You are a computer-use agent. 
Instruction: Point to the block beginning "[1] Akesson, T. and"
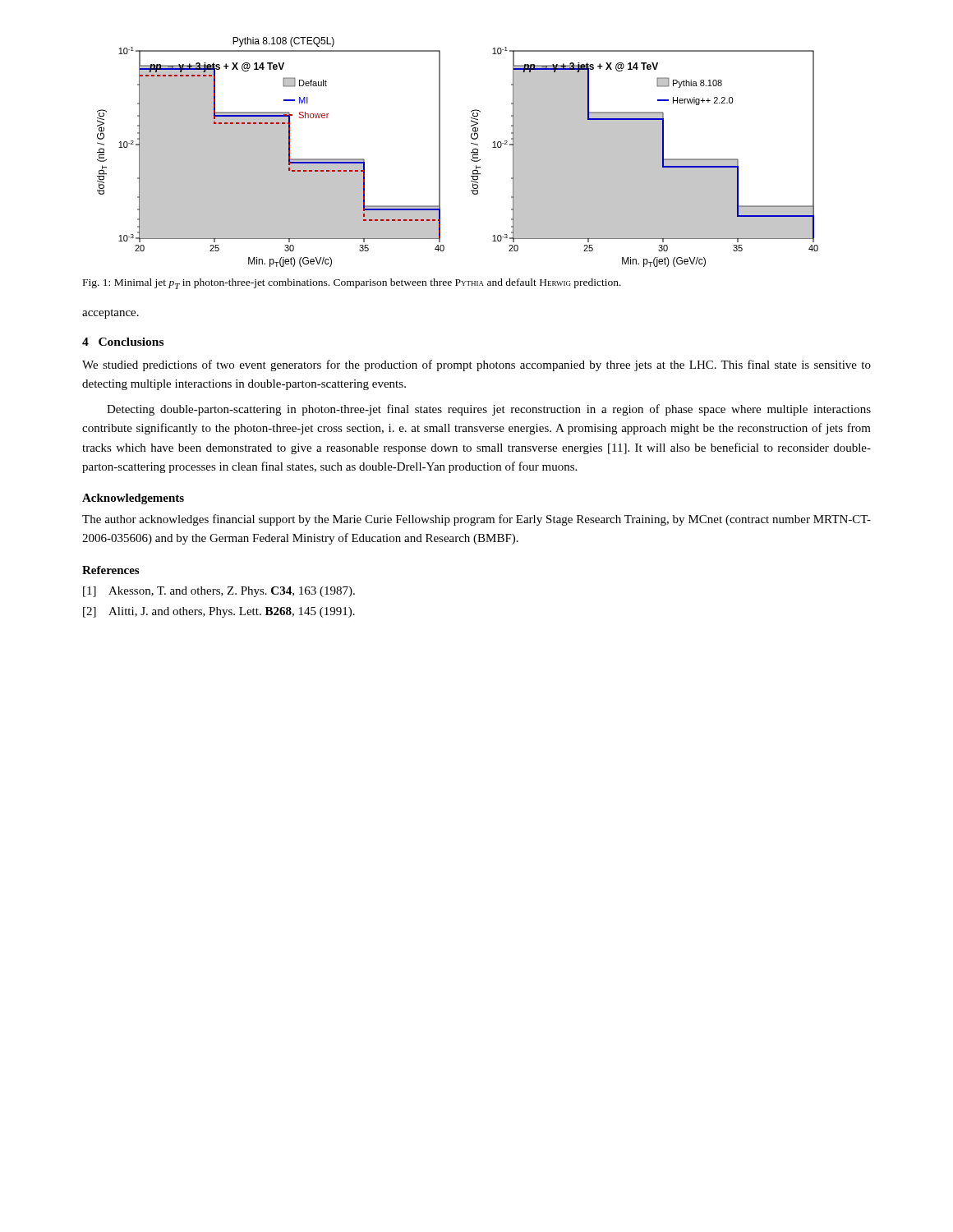(x=219, y=591)
